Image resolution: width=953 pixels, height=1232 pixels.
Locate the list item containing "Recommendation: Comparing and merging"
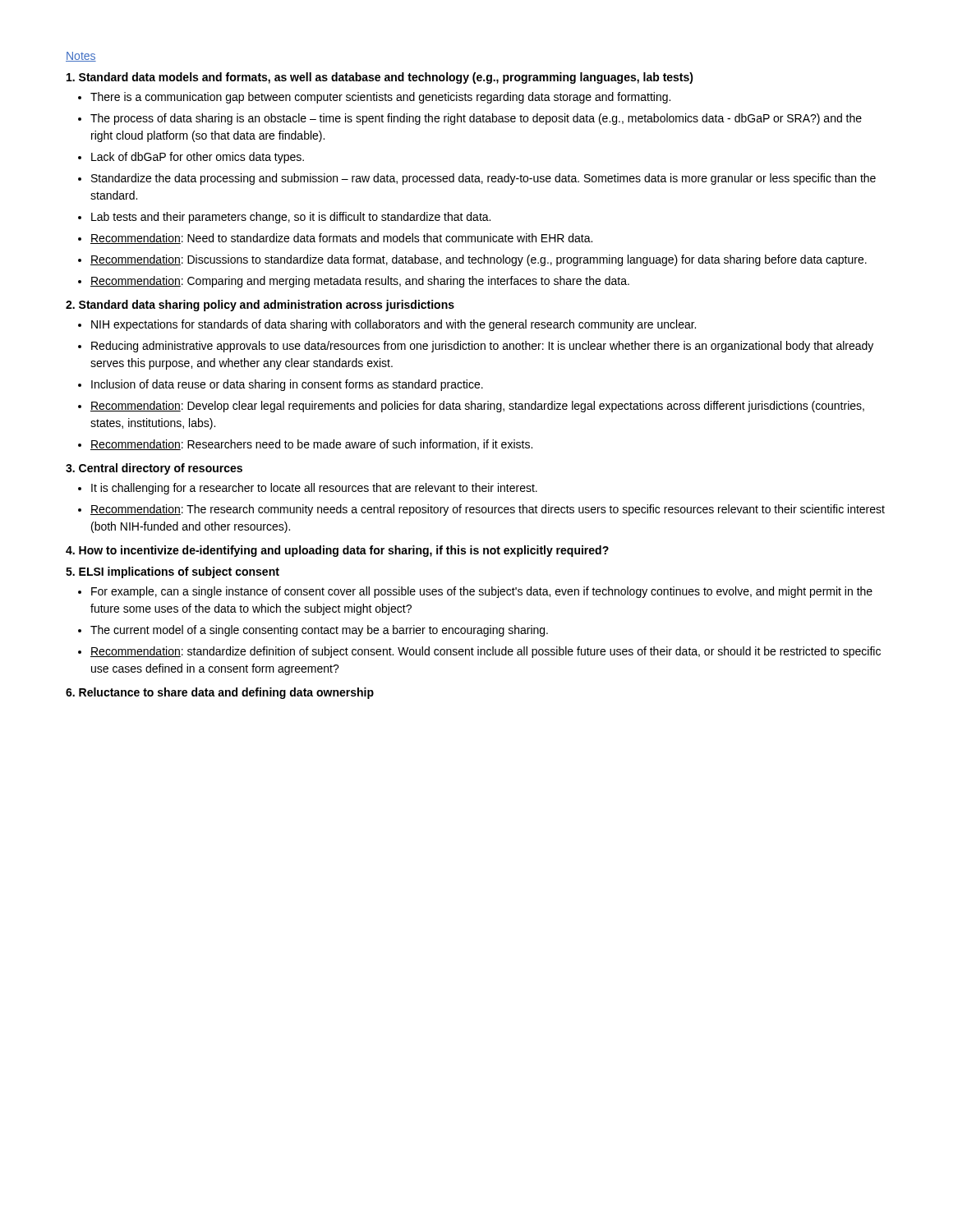360,281
